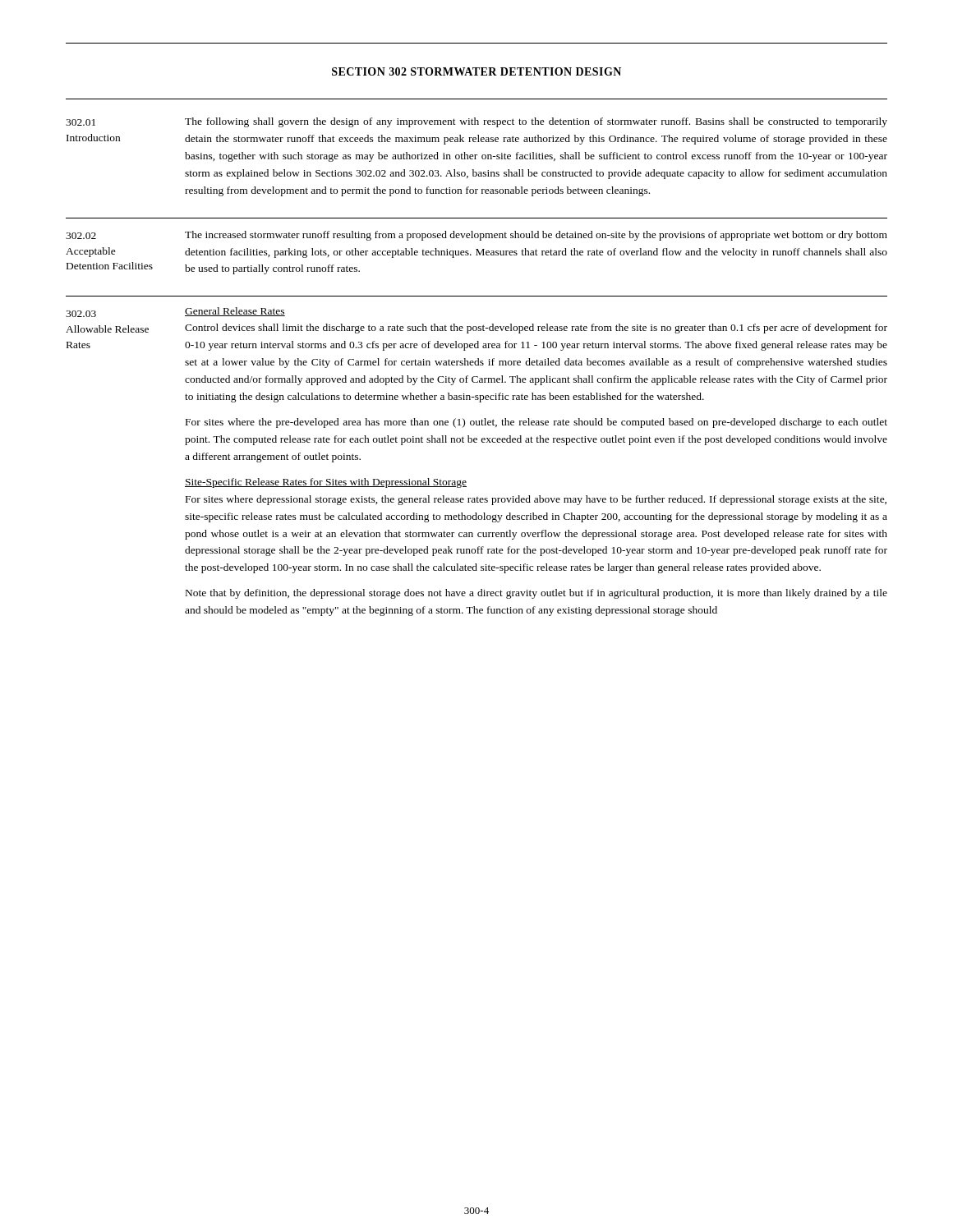This screenshot has width=953, height=1232.
Task: Find the block on this page that starts "The following shall govern the design of"
Action: (536, 156)
